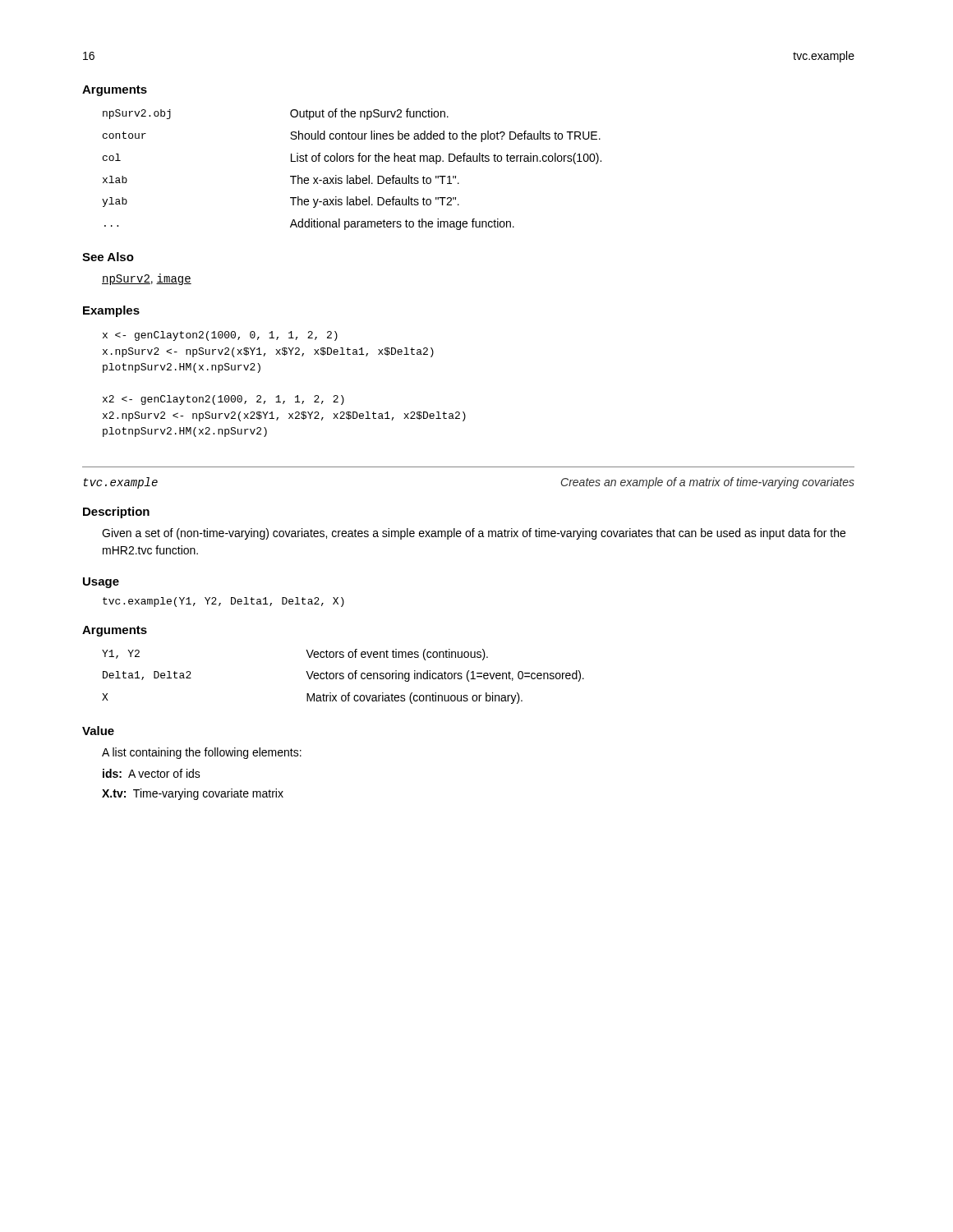Locate the section header that opens with "tvc.example Creates an example of a"
This screenshot has height=1232, width=953.
120,483
